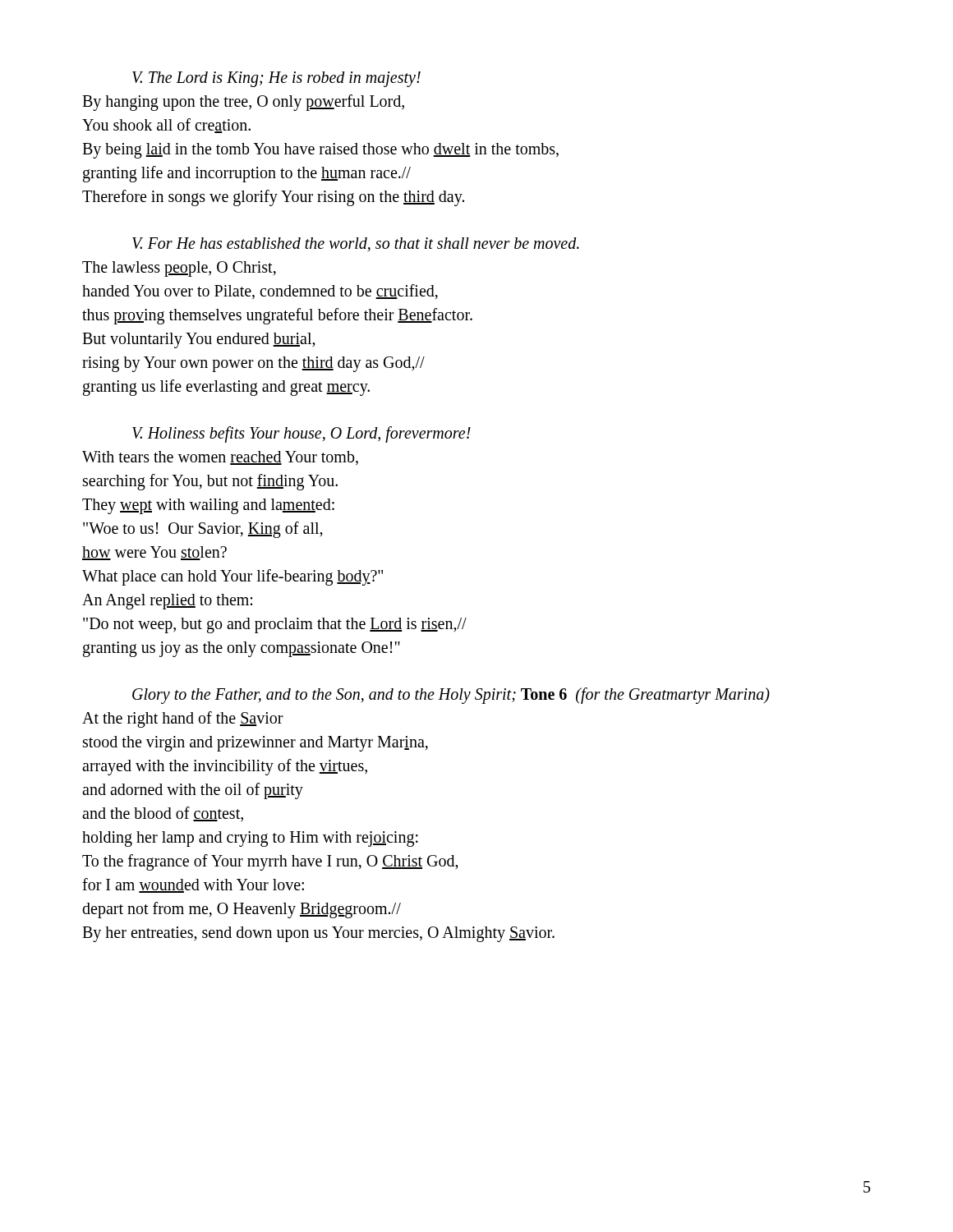The height and width of the screenshot is (1232, 953).
Task: Select the text block that says "Glory to the Father, and to"
Action: tap(451, 696)
